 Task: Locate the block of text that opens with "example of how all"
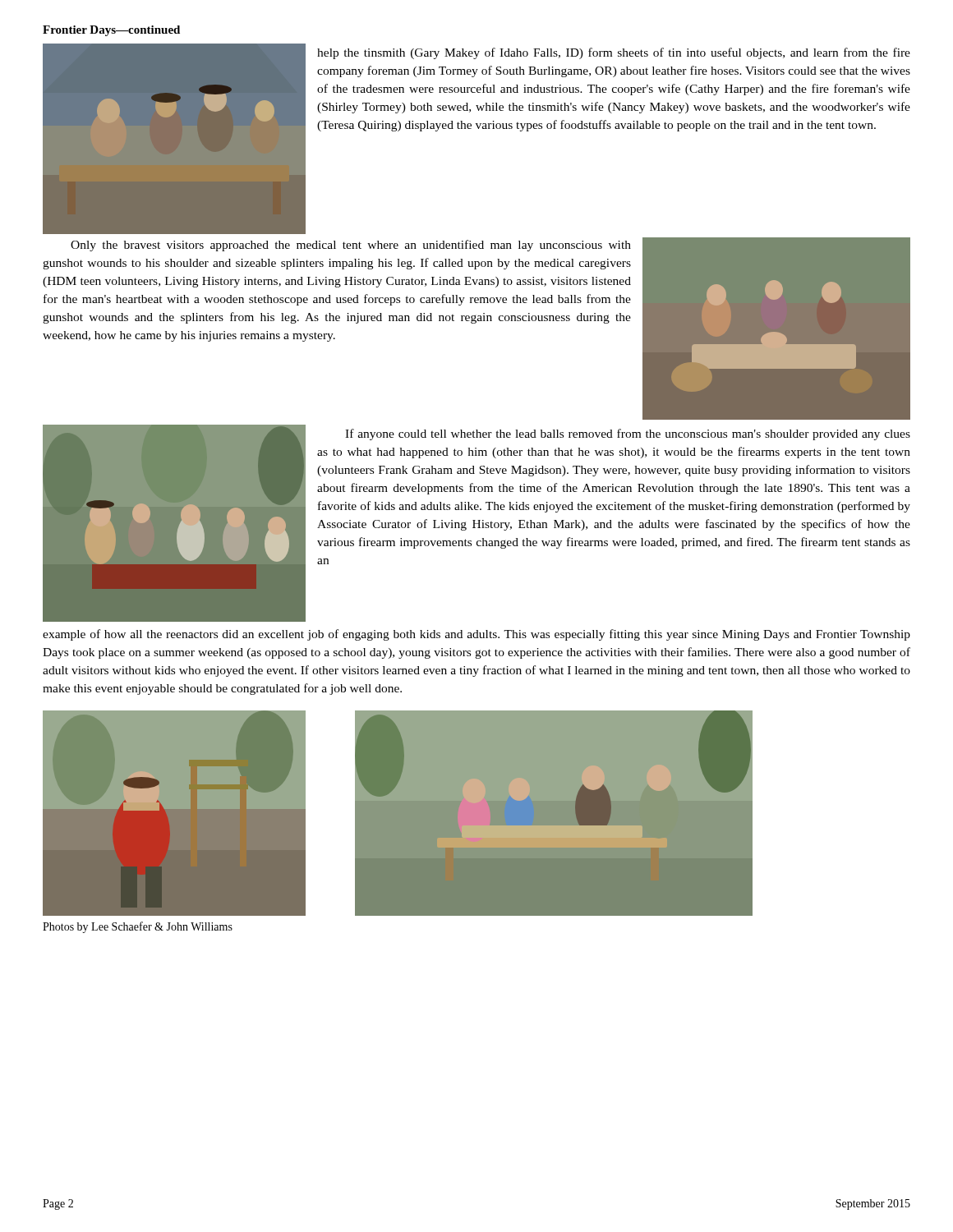coord(476,661)
